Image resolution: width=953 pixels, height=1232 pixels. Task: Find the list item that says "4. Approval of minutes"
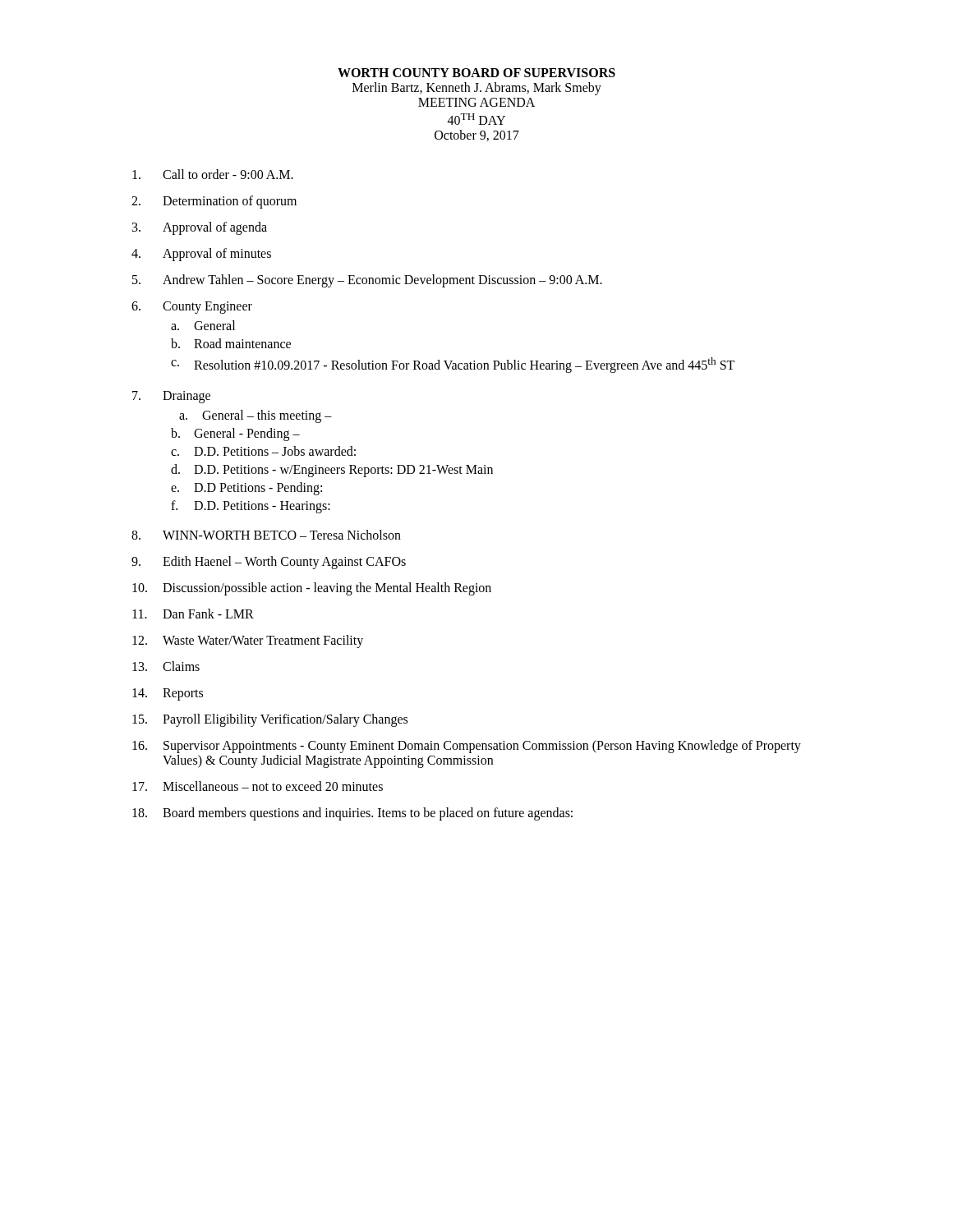(x=201, y=255)
